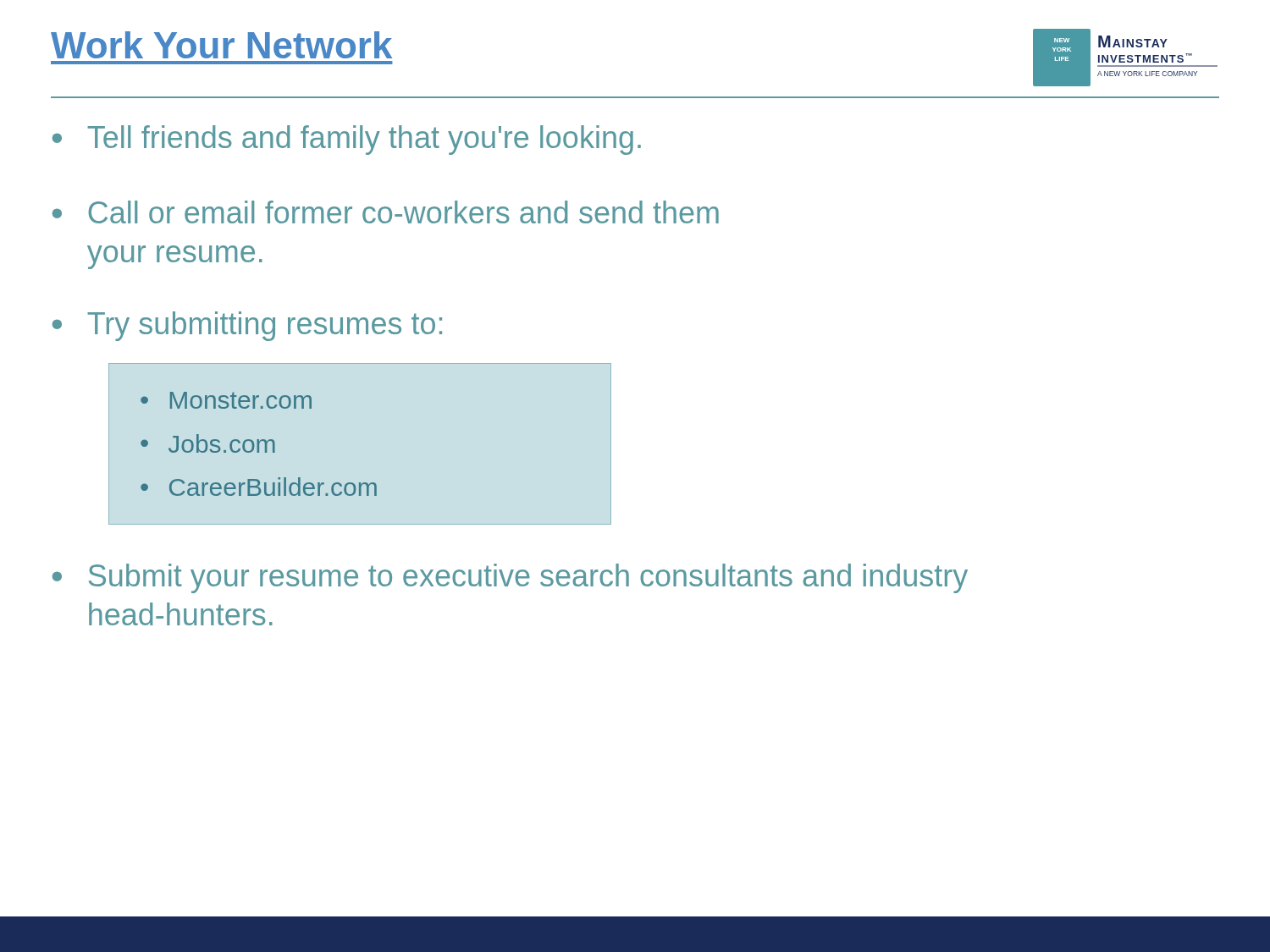This screenshot has height=952, width=1270.
Task: Find the block starting "• Monster.com"
Action: click(x=226, y=400)
